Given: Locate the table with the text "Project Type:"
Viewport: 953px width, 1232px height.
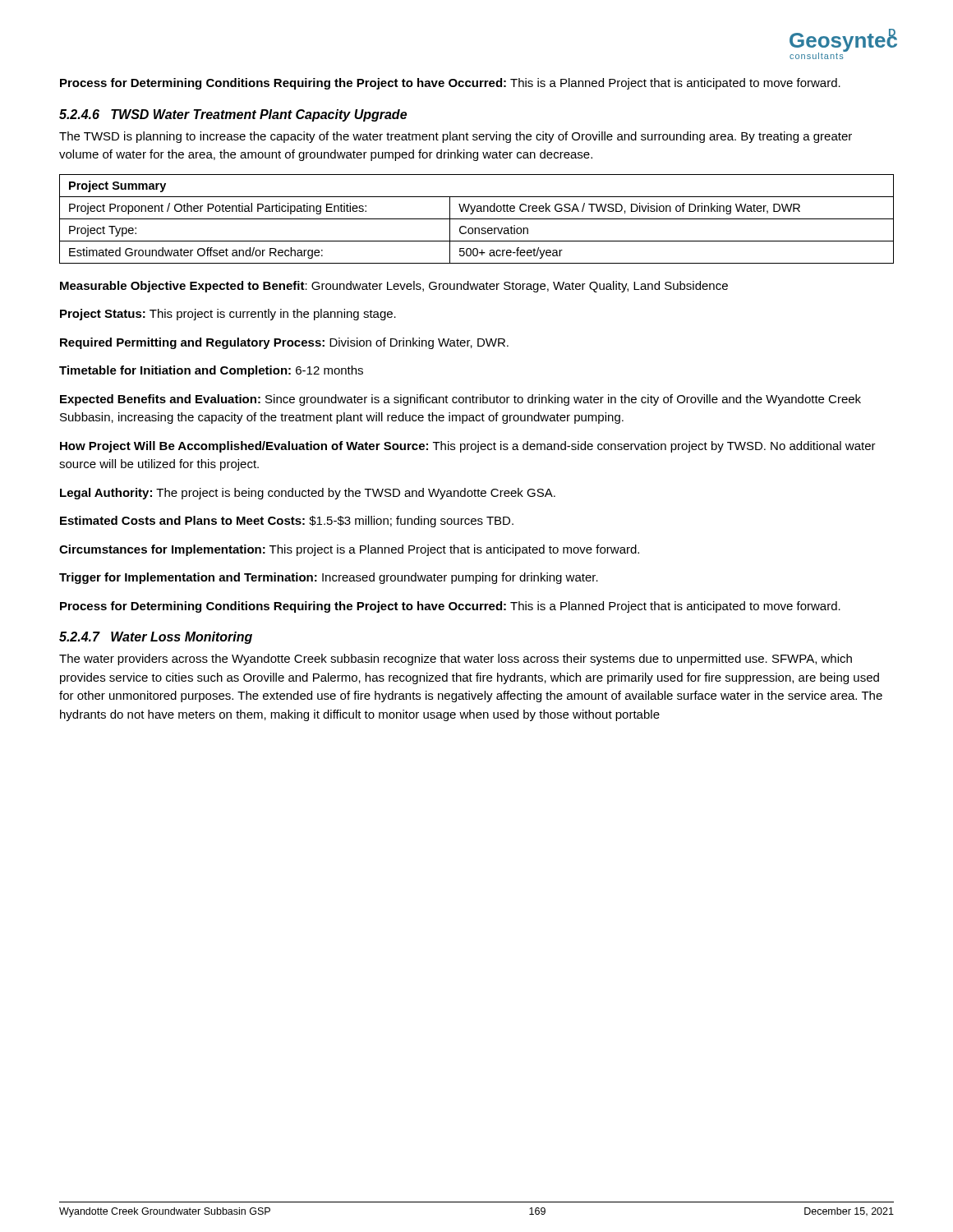Looking at the screenshot, I should click(476, 218).
